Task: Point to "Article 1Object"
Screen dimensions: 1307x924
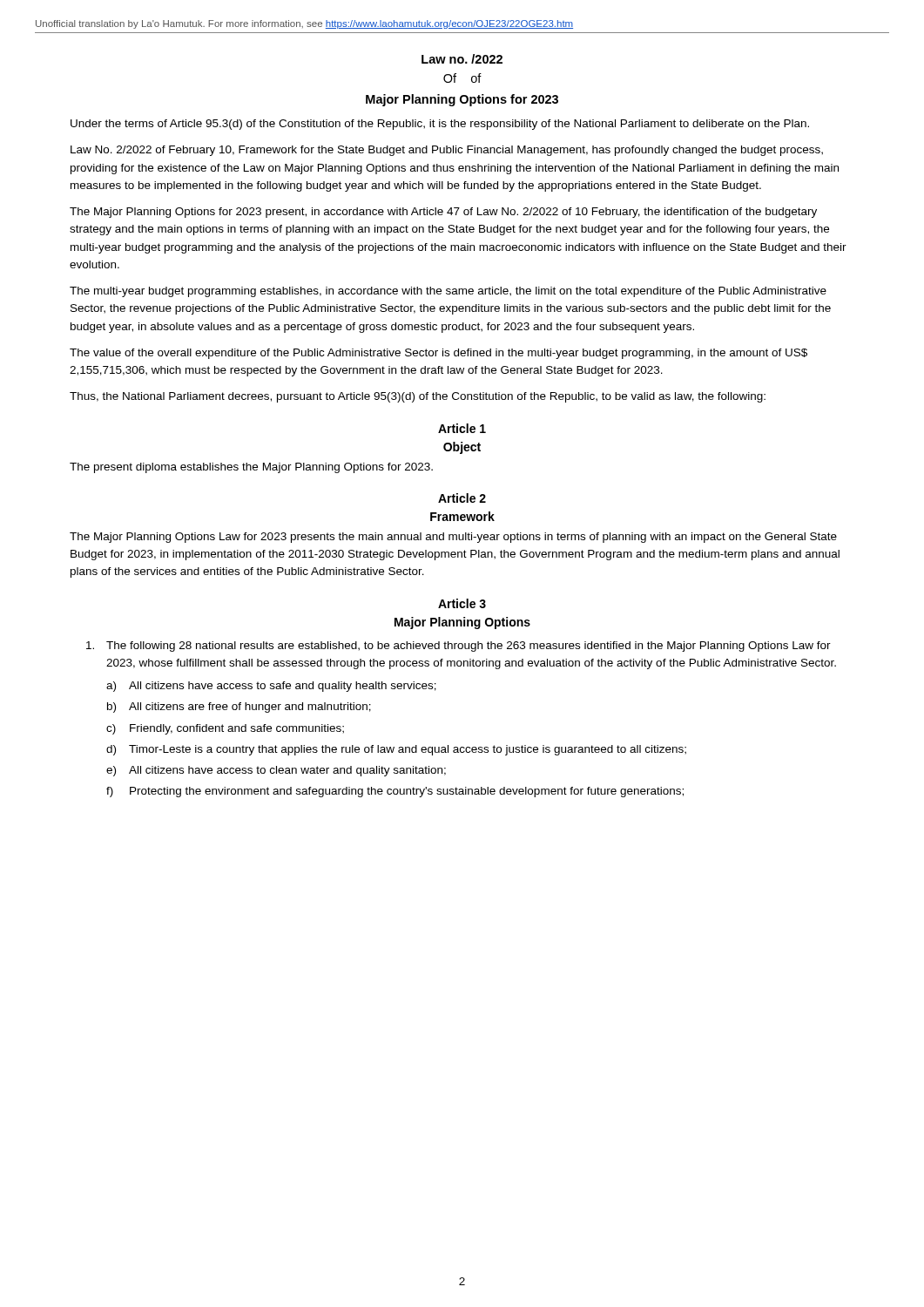Action: point(462,437)
